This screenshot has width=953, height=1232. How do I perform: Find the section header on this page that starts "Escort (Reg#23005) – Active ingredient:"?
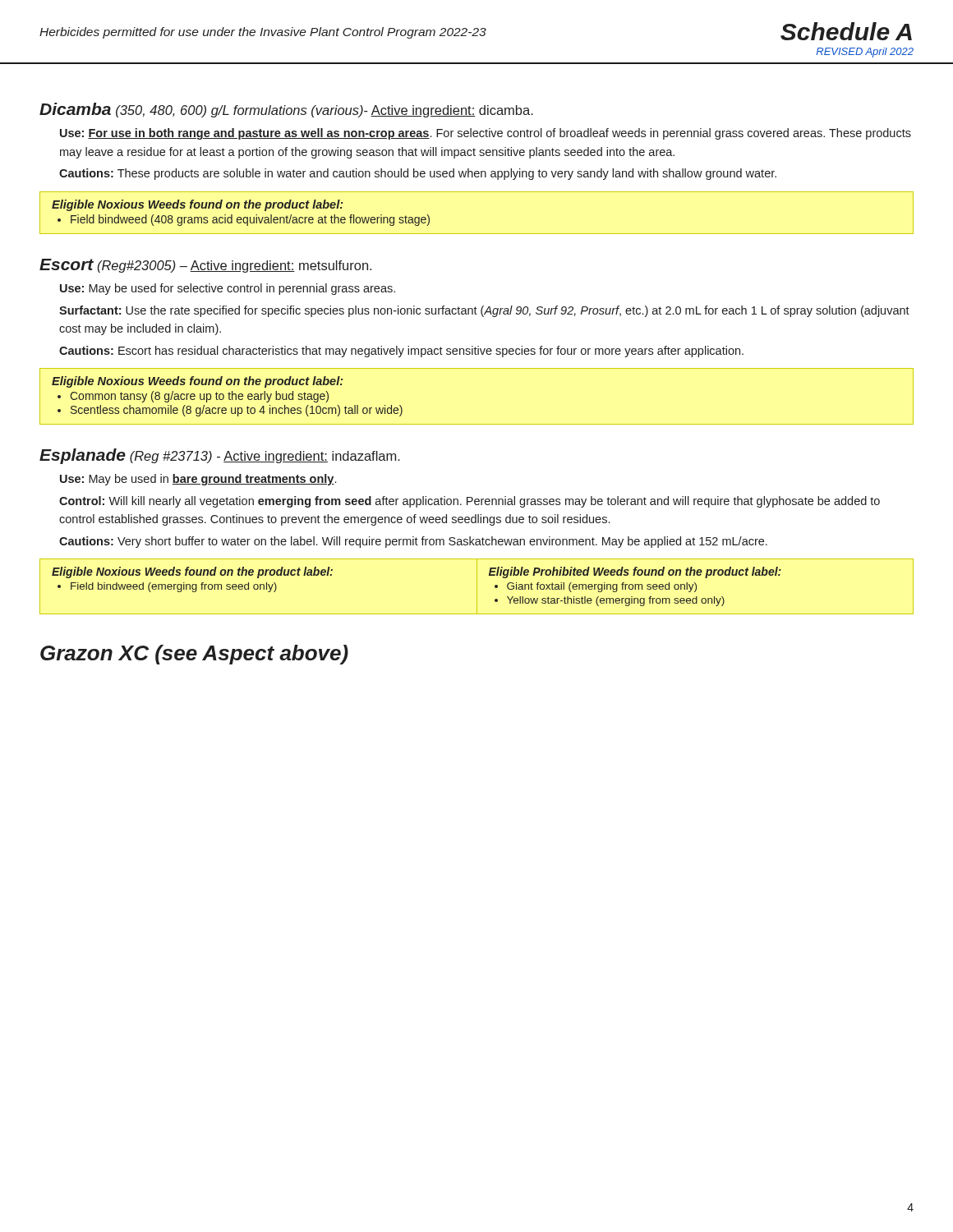point(206,264)
